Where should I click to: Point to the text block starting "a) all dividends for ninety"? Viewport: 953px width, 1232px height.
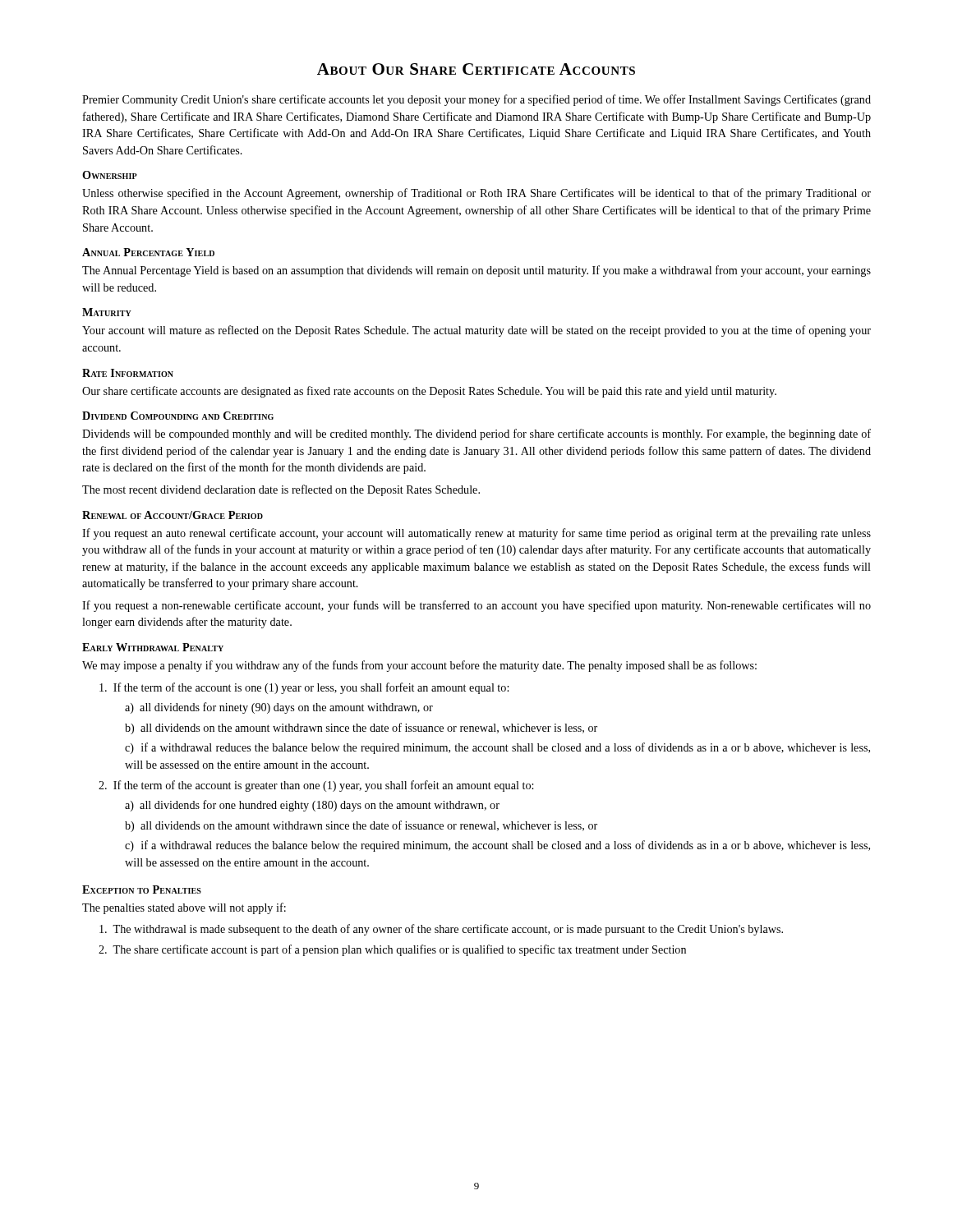pos(279,707)
